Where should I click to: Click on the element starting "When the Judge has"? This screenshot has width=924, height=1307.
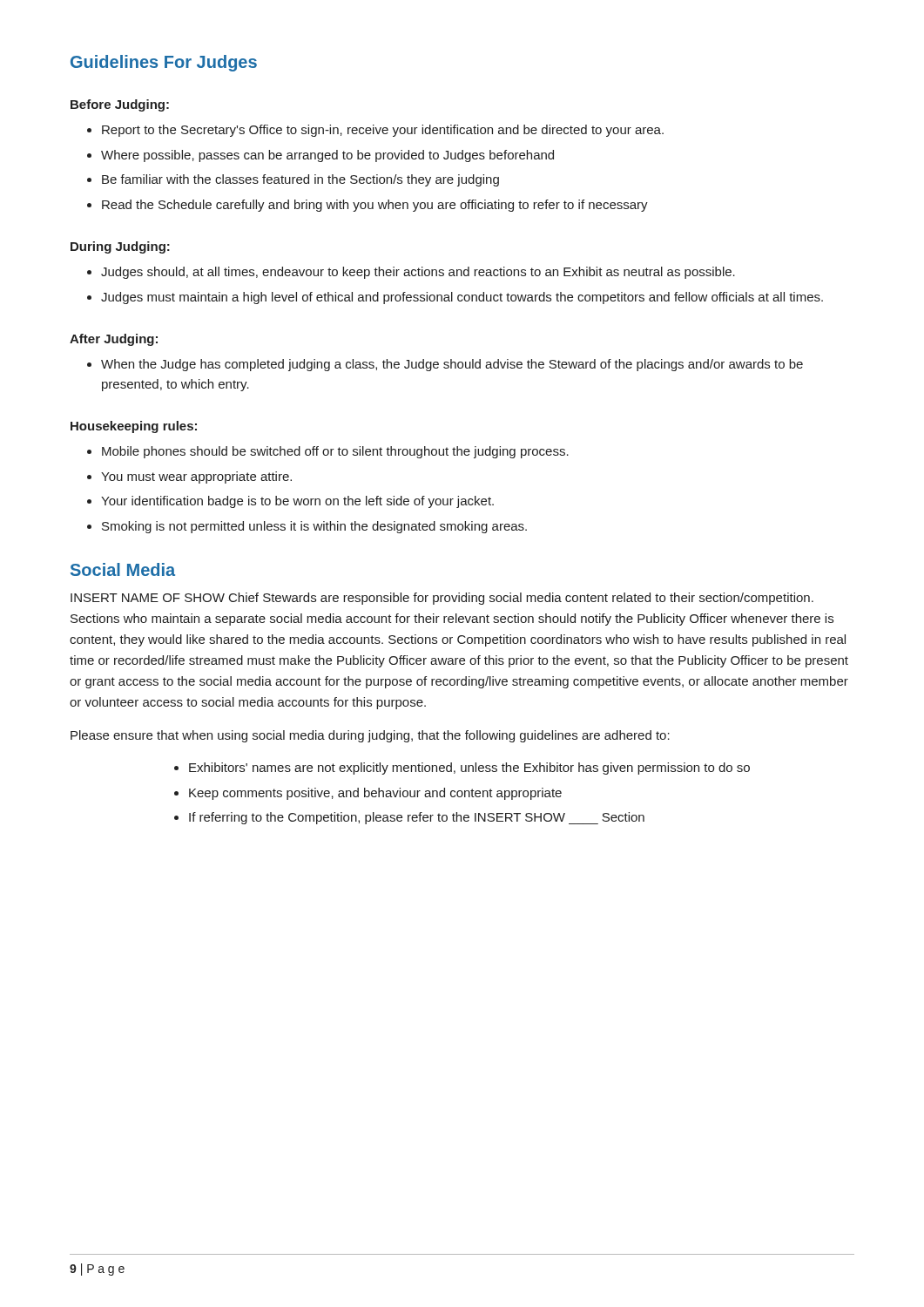[478, 374]
